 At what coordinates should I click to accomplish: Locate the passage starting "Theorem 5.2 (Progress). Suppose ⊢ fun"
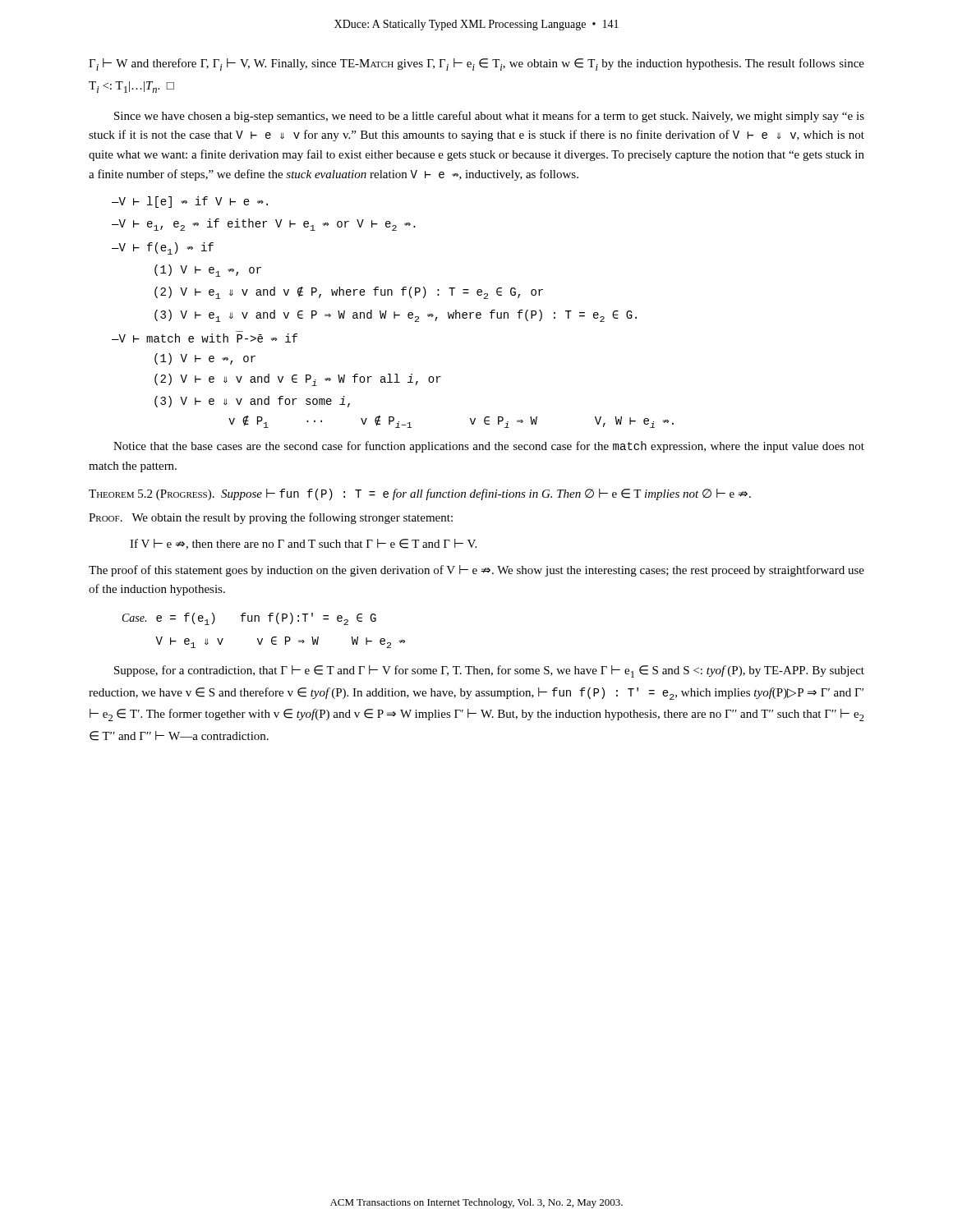tap(420, 494)
